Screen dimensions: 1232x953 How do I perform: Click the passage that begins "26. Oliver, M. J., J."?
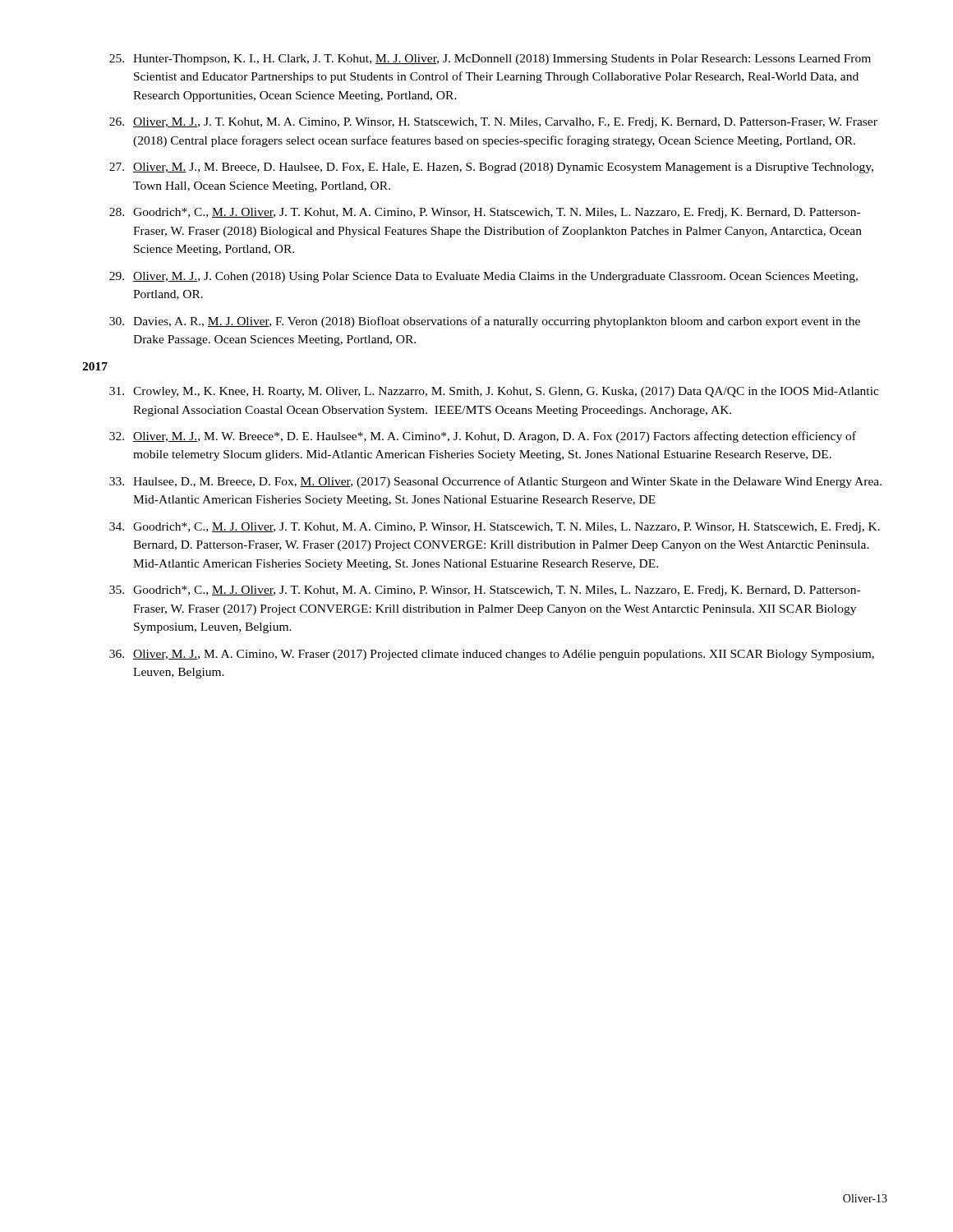(485, 131)
